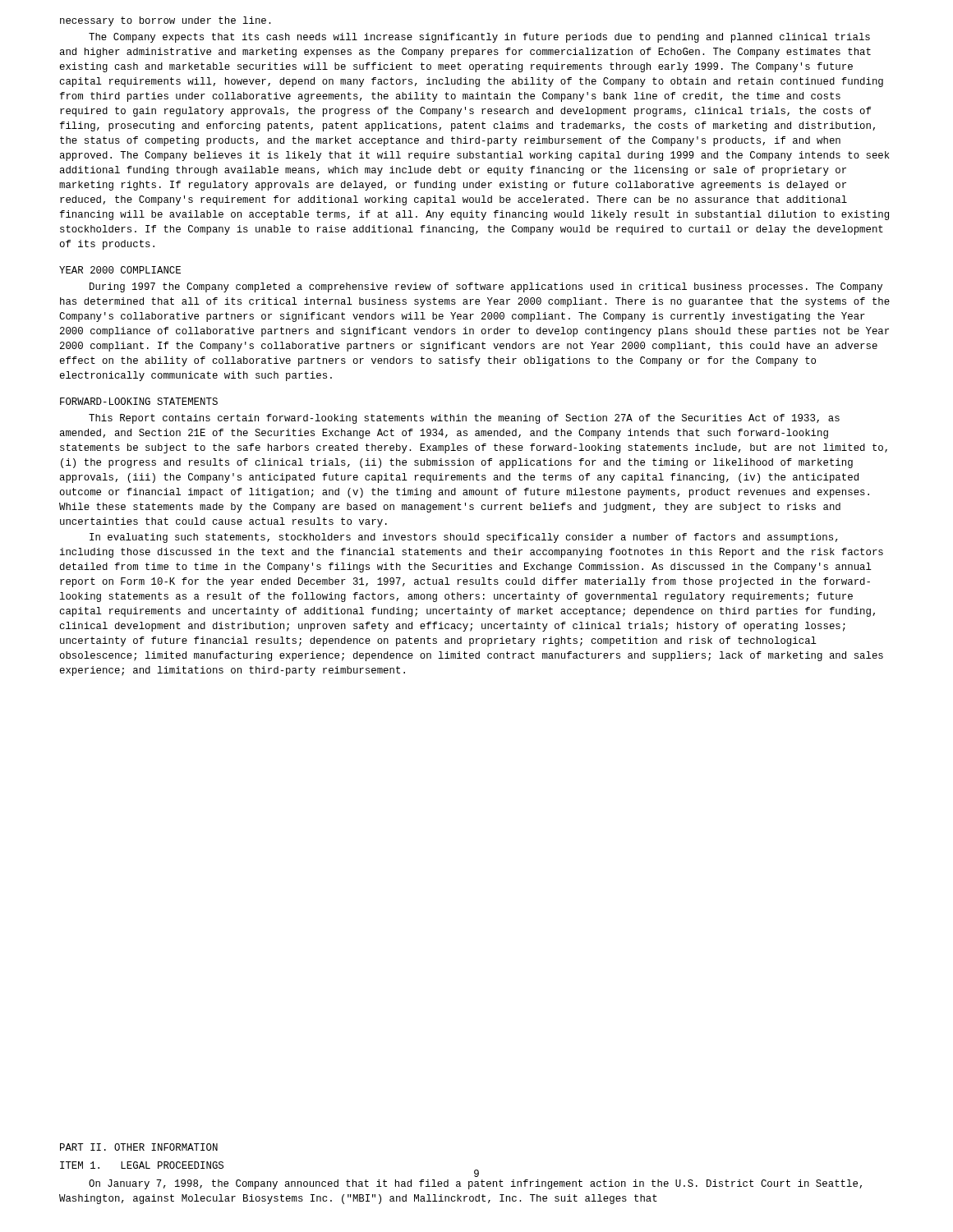
Task: Locate the text starting "FORWARD-LOOKING STATEMENTS"
Action: (139, 402)
